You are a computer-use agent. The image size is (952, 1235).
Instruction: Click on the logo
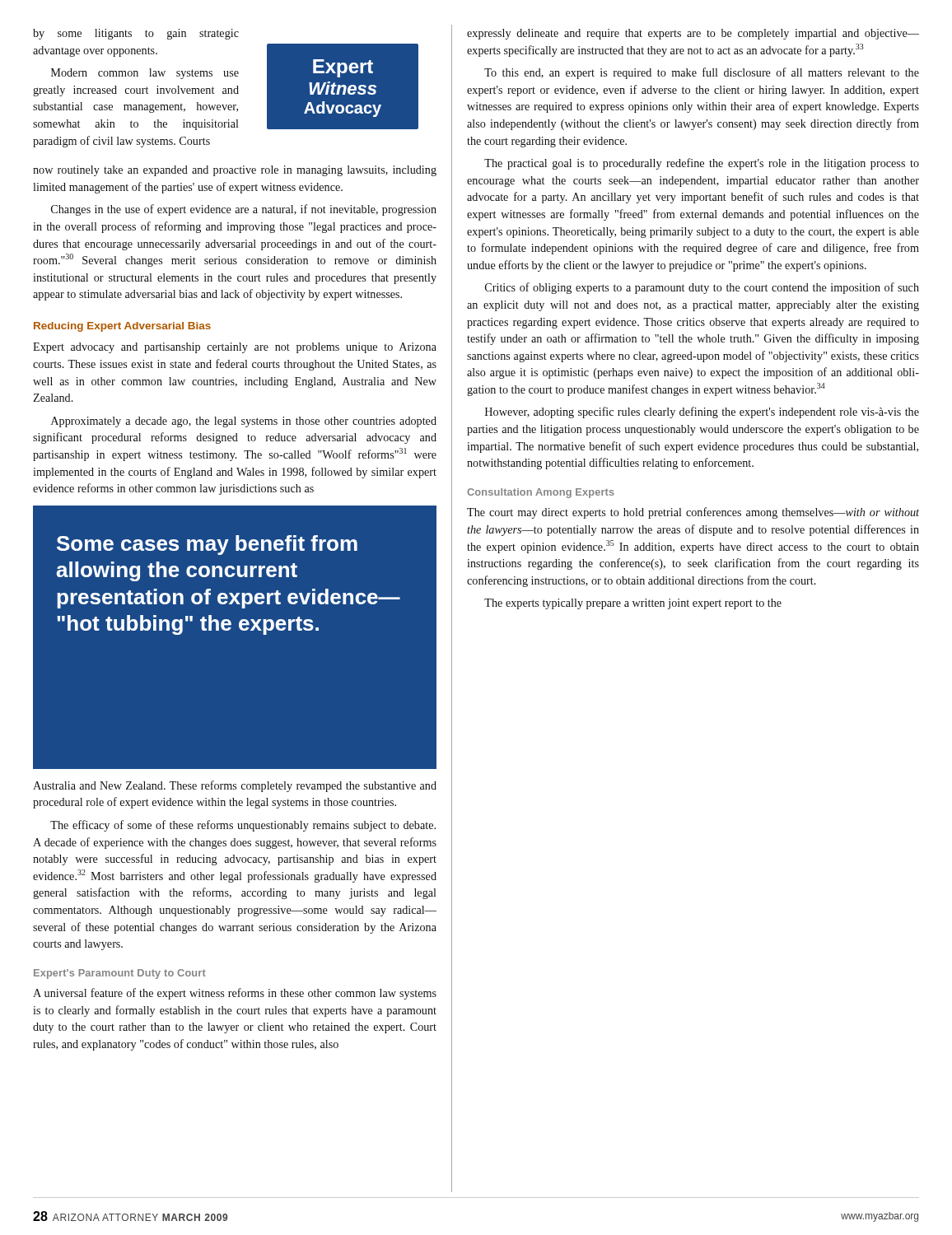pyautogui.click(x=343, y=87)
